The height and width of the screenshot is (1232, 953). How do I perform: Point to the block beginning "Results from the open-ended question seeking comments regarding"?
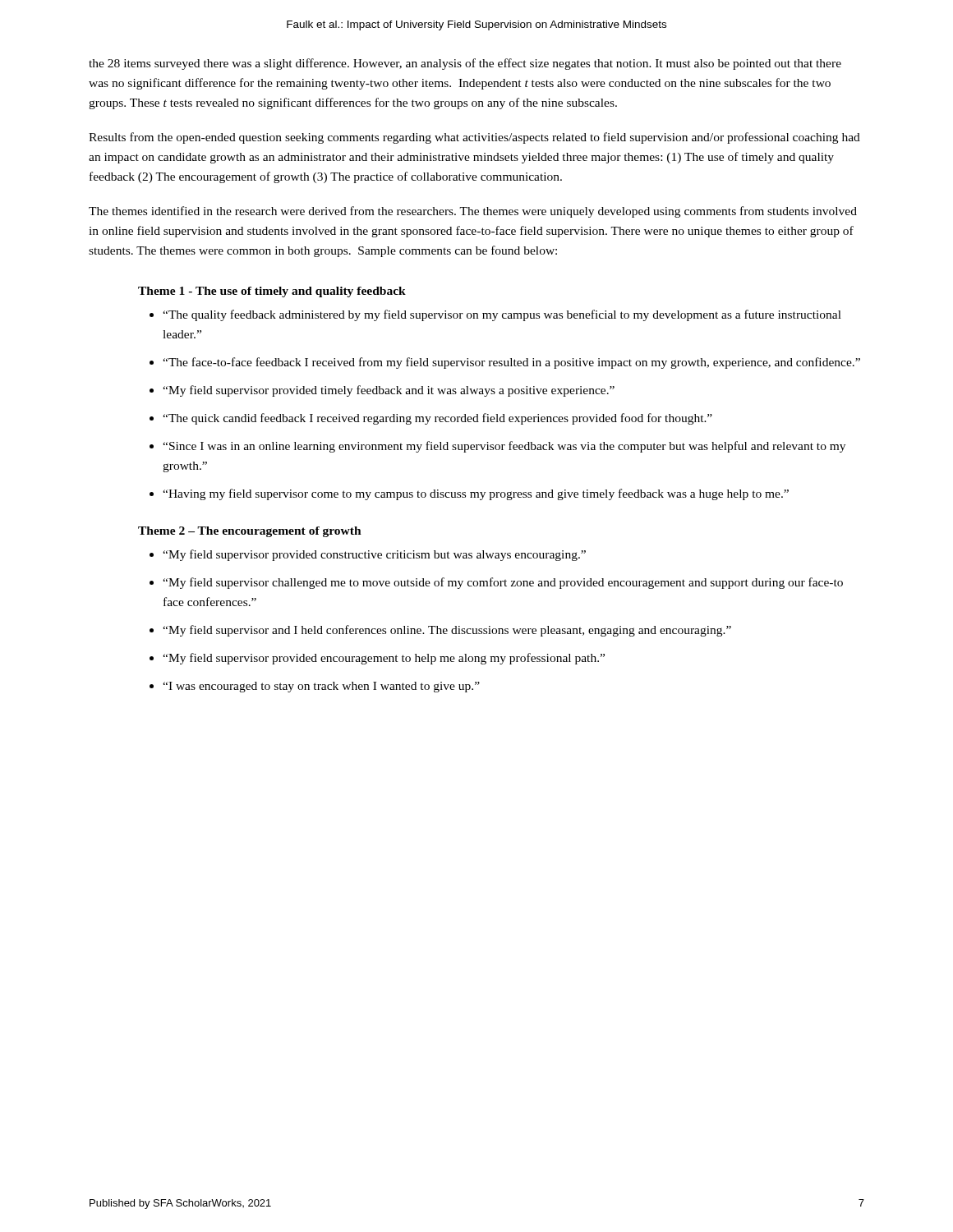(474, 157)
